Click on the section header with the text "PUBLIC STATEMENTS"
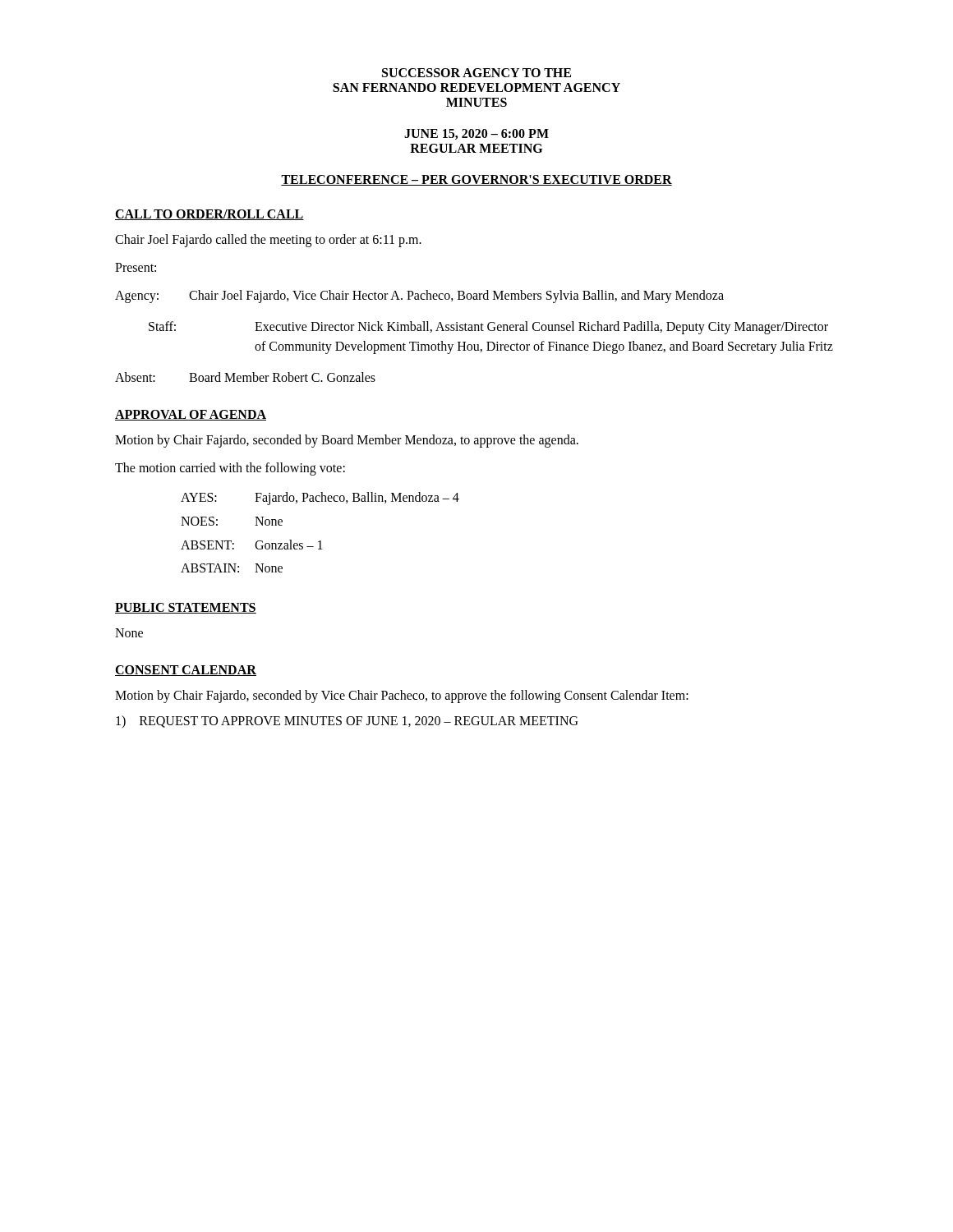 tap(185, 608)
